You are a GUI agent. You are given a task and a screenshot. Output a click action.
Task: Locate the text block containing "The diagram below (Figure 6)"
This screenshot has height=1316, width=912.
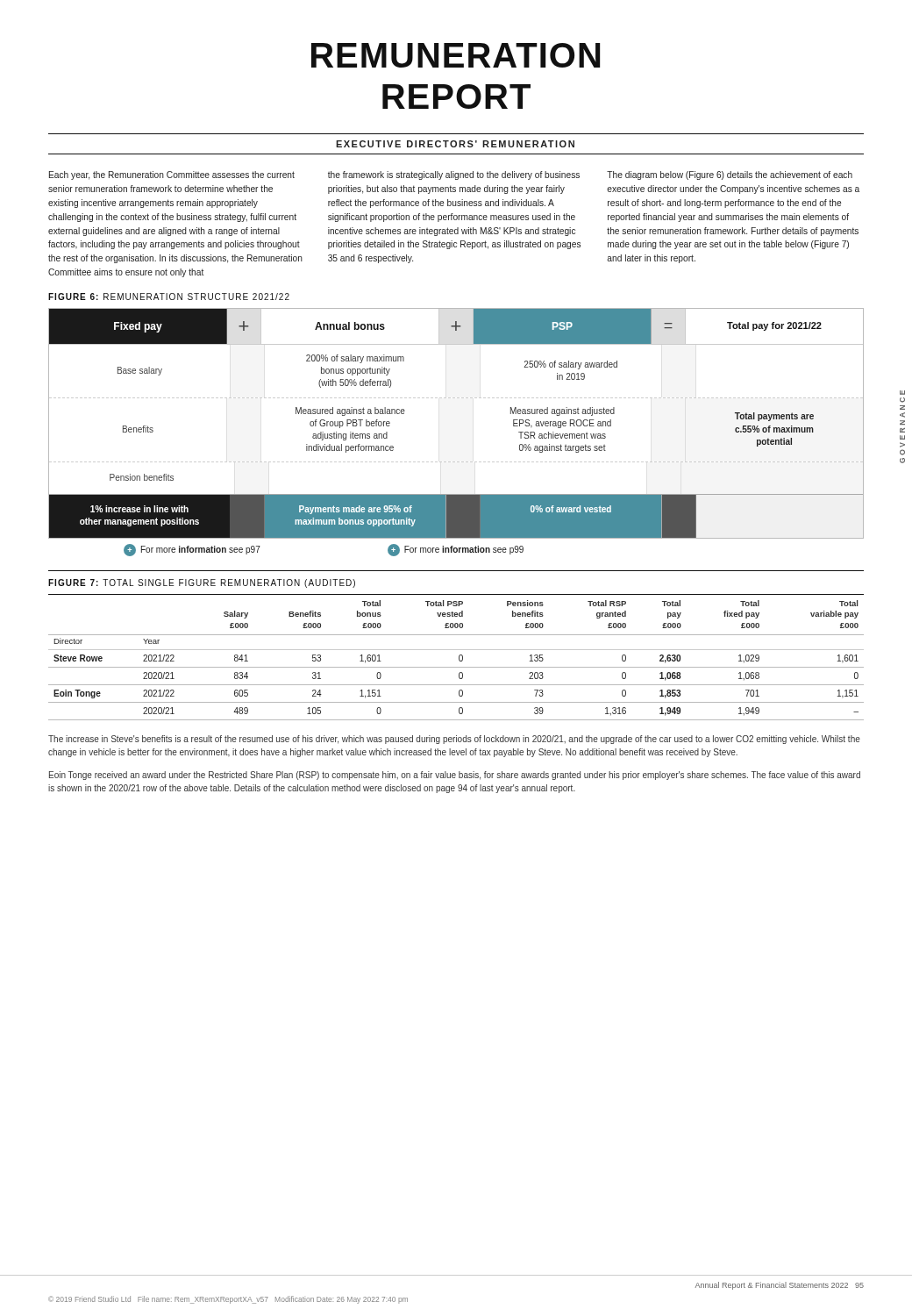733,217
